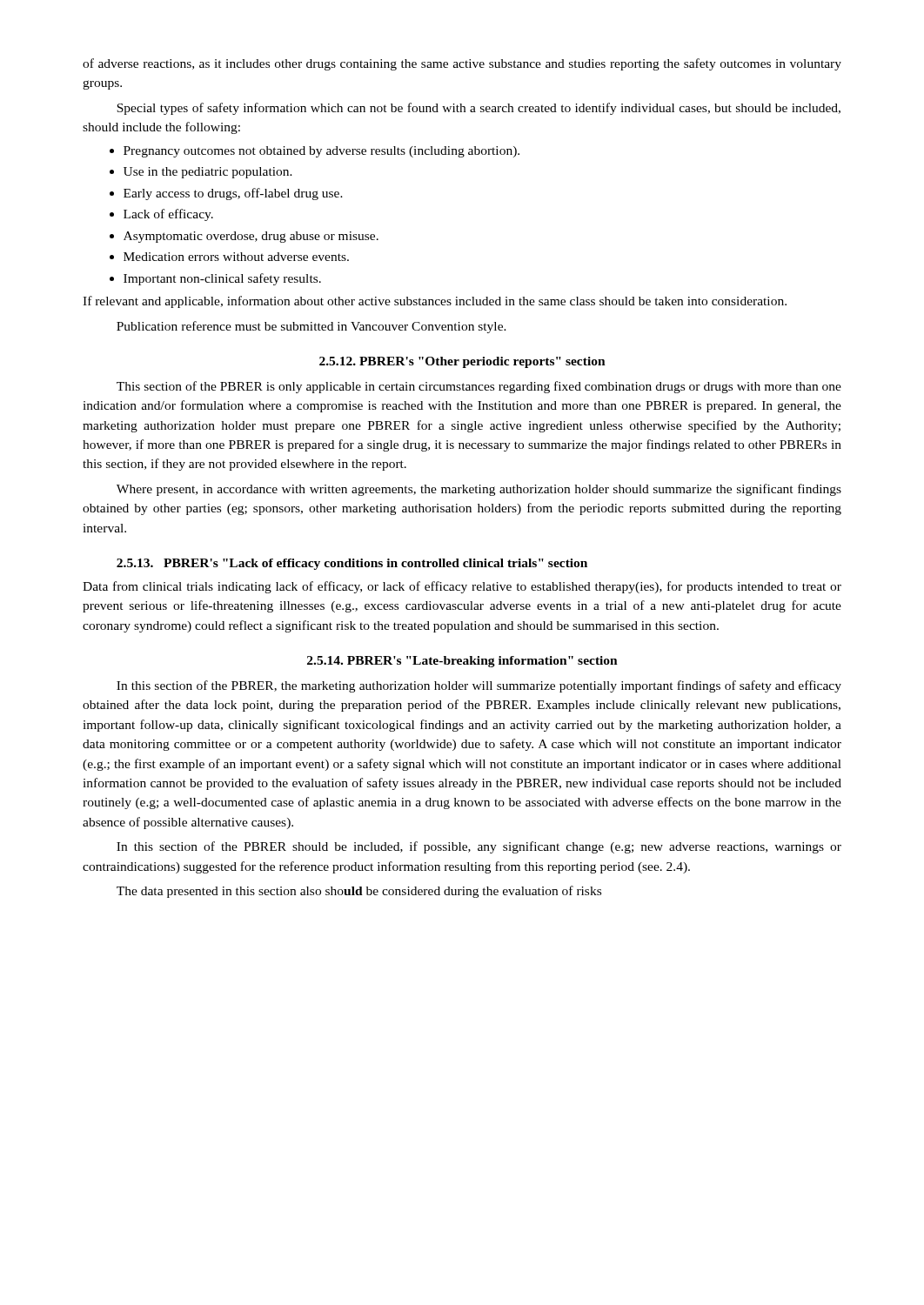Point to the block beginning "Early access to"

[x=226, y=194]
